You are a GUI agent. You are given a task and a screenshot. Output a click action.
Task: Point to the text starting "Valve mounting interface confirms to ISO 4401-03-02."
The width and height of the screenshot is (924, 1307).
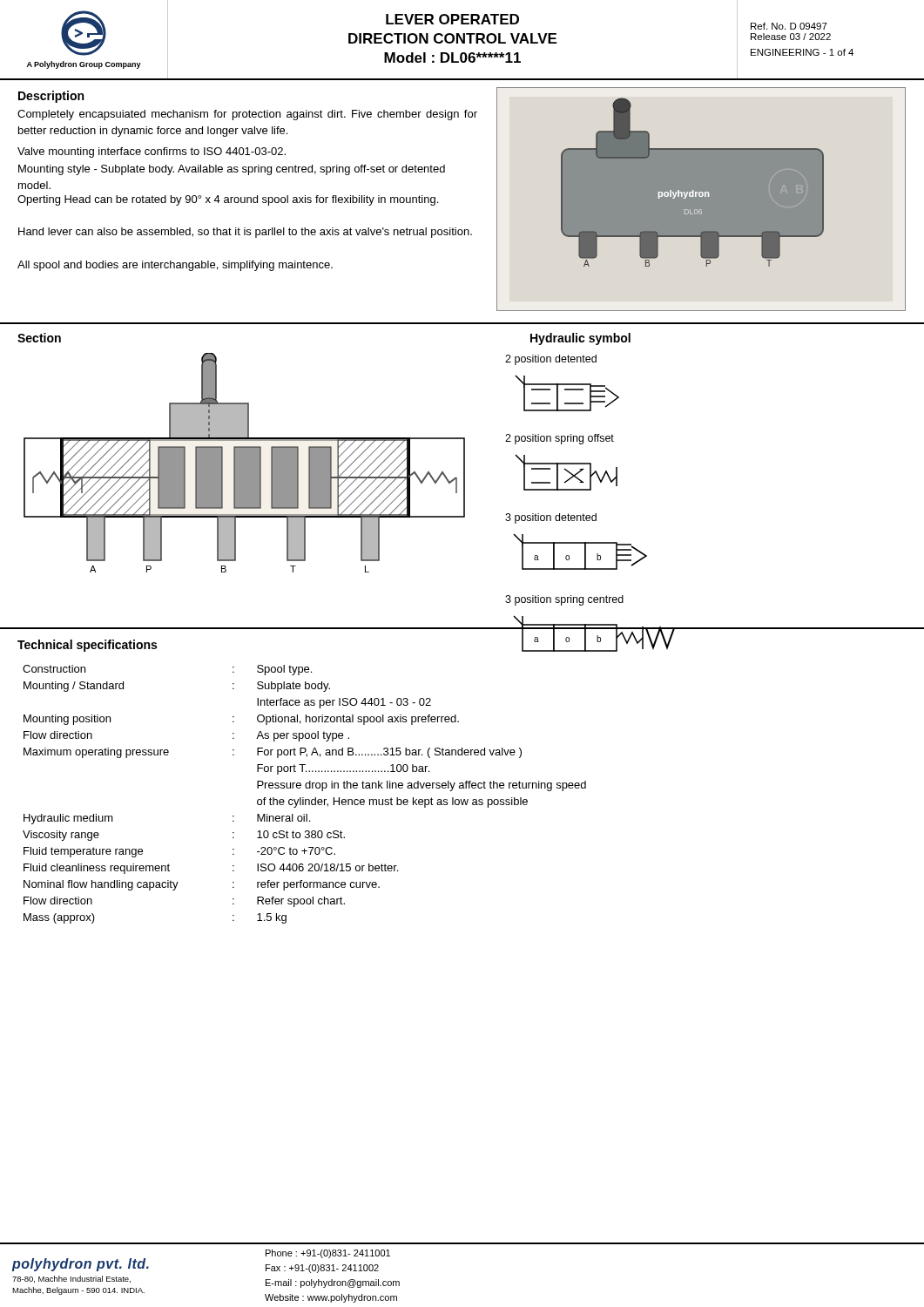152,151
